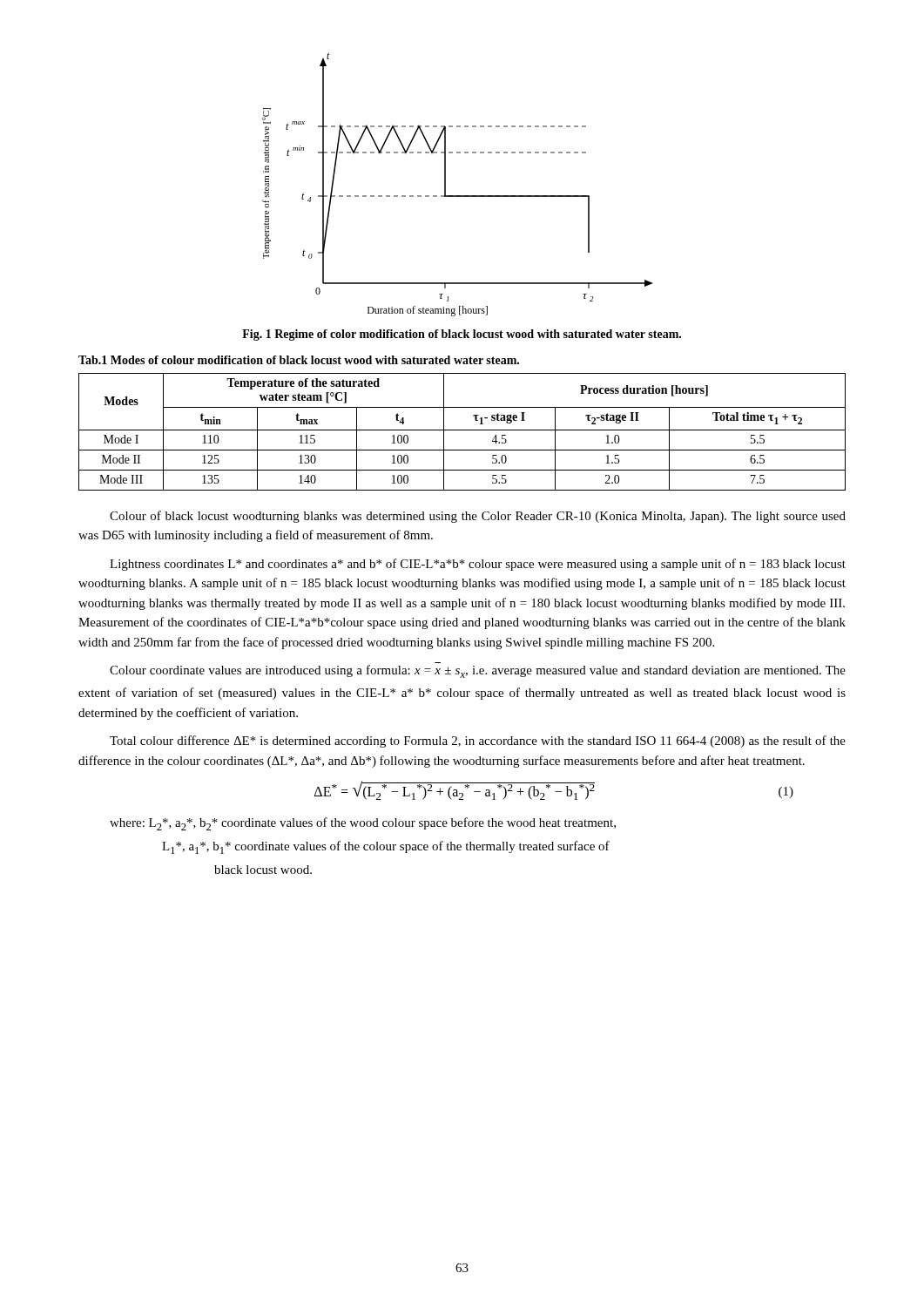Select the text block containing "Lightness coordinates L* and coordinates a* and b*"
Screen dimensions: 1307x924
click(462, 603)
